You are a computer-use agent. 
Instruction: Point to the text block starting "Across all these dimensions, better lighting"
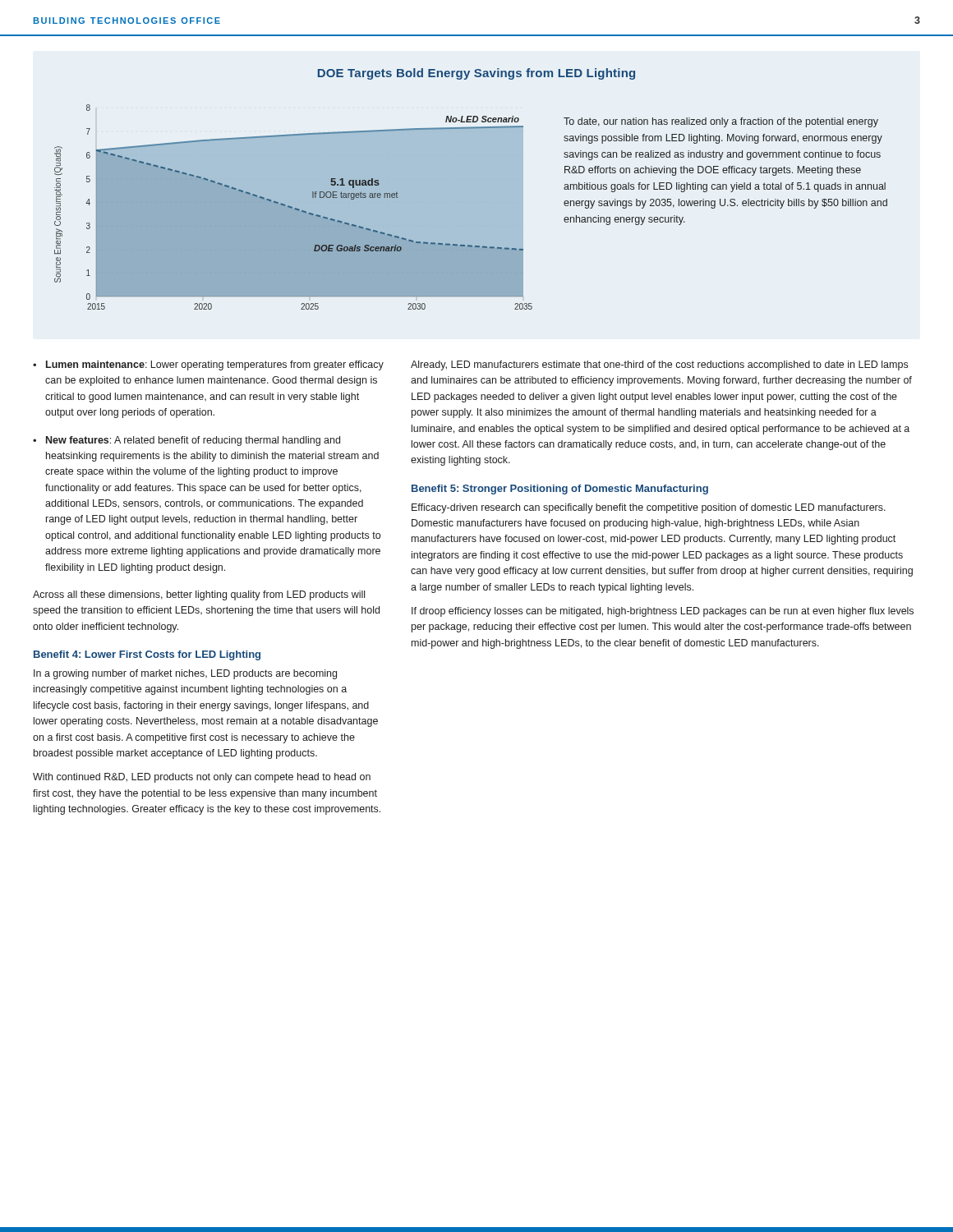click(207, 610)
